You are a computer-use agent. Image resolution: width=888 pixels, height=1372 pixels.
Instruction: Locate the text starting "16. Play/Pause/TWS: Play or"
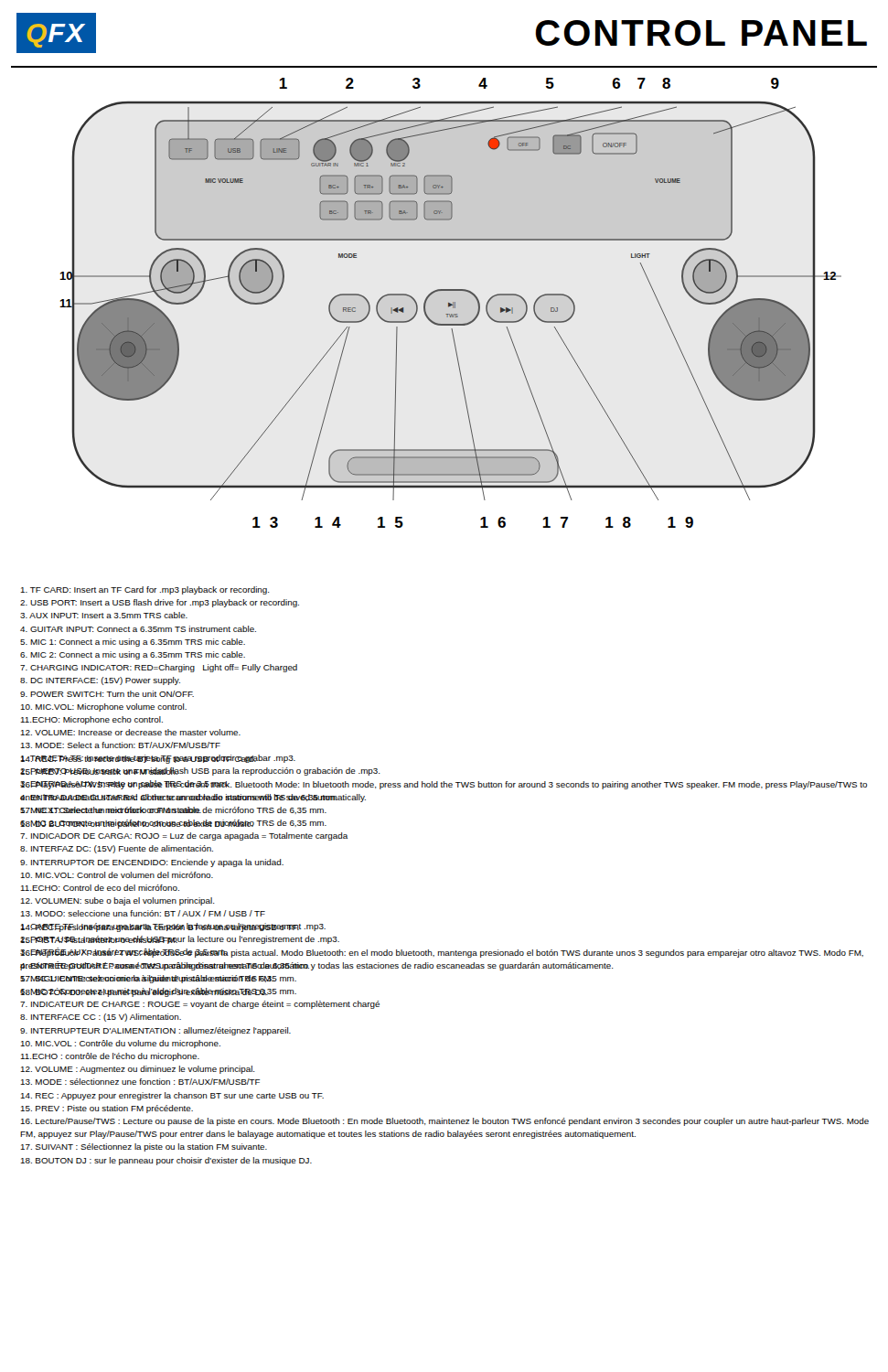click(444, 791)
